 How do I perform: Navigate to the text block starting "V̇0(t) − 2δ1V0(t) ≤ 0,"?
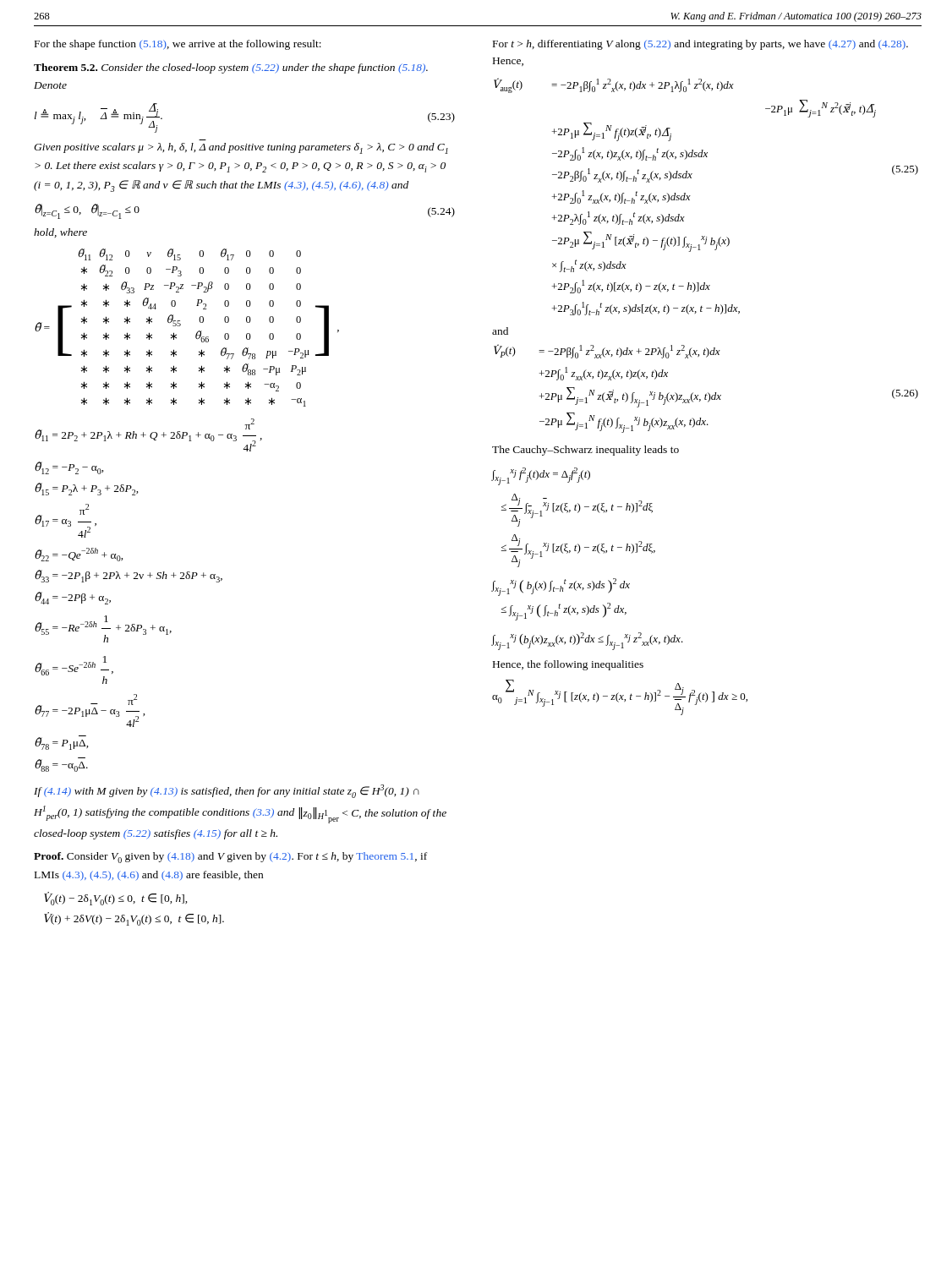[116, 899]
